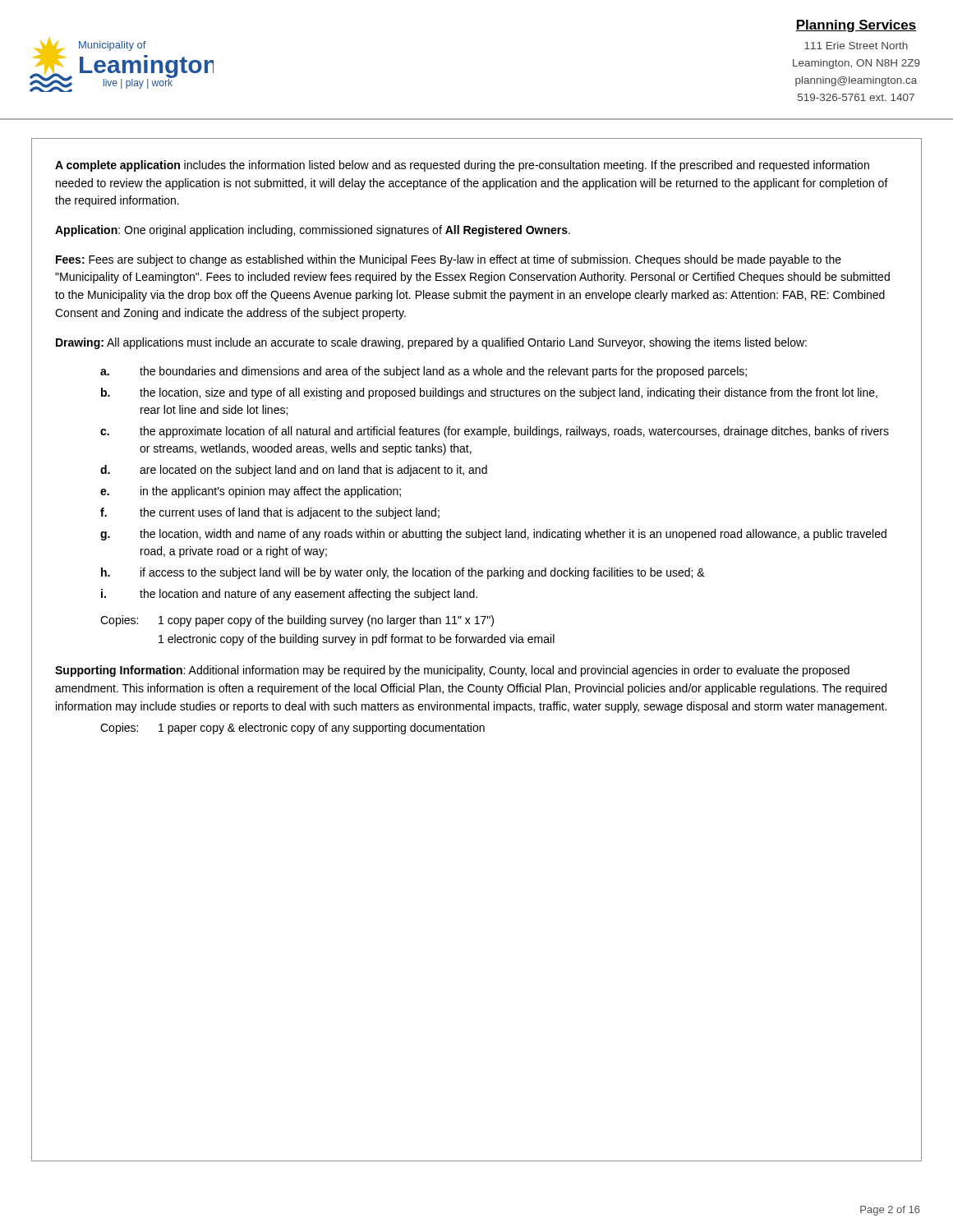Click on the element starting "a. the boundaries and dimensions and"
Viewport: 953px width, 1232px height.
(x=476, y=372)
